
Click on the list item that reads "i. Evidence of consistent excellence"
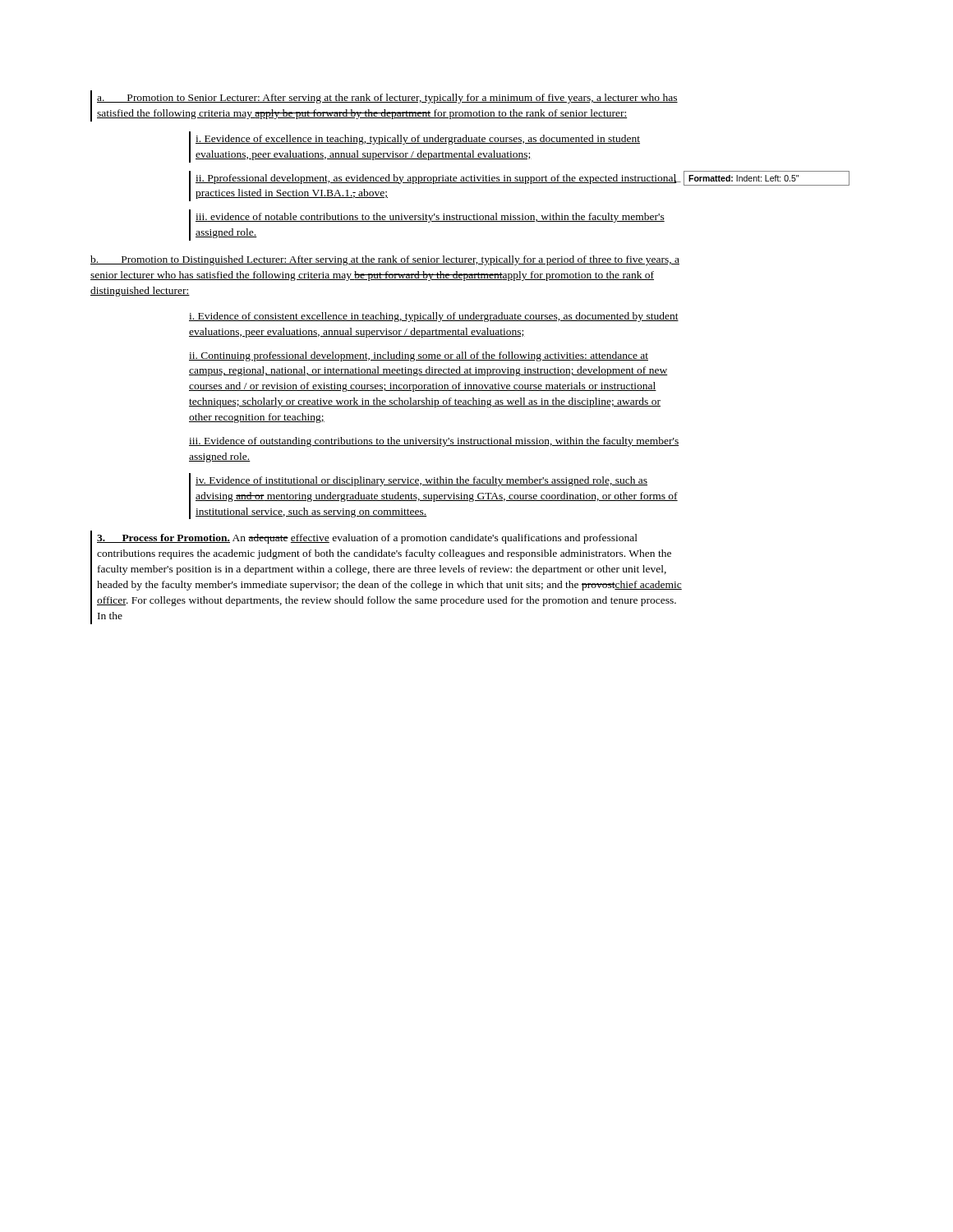(x=435, y=324)
